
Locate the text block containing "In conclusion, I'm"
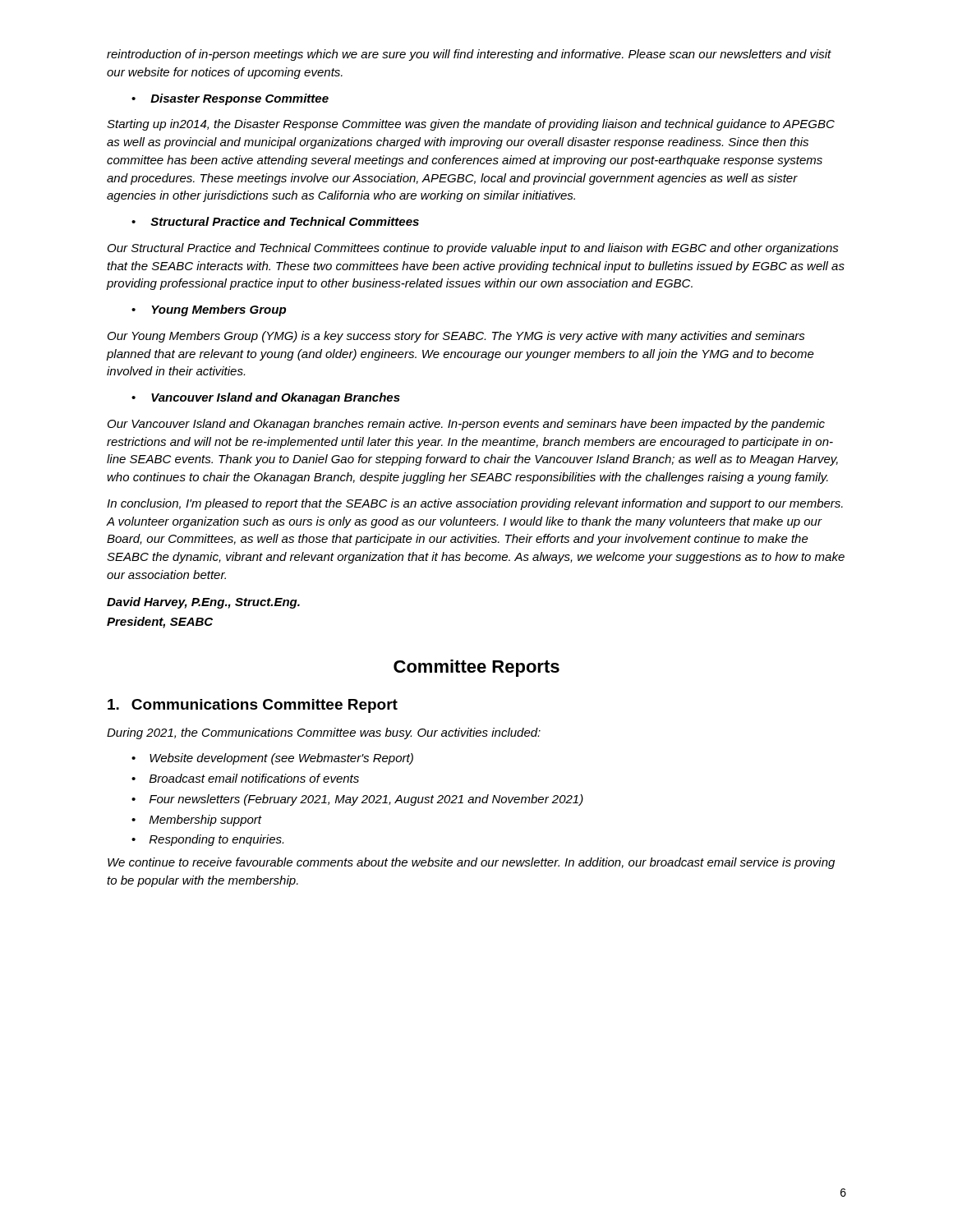pyautogui.click(x=476, y=539)
